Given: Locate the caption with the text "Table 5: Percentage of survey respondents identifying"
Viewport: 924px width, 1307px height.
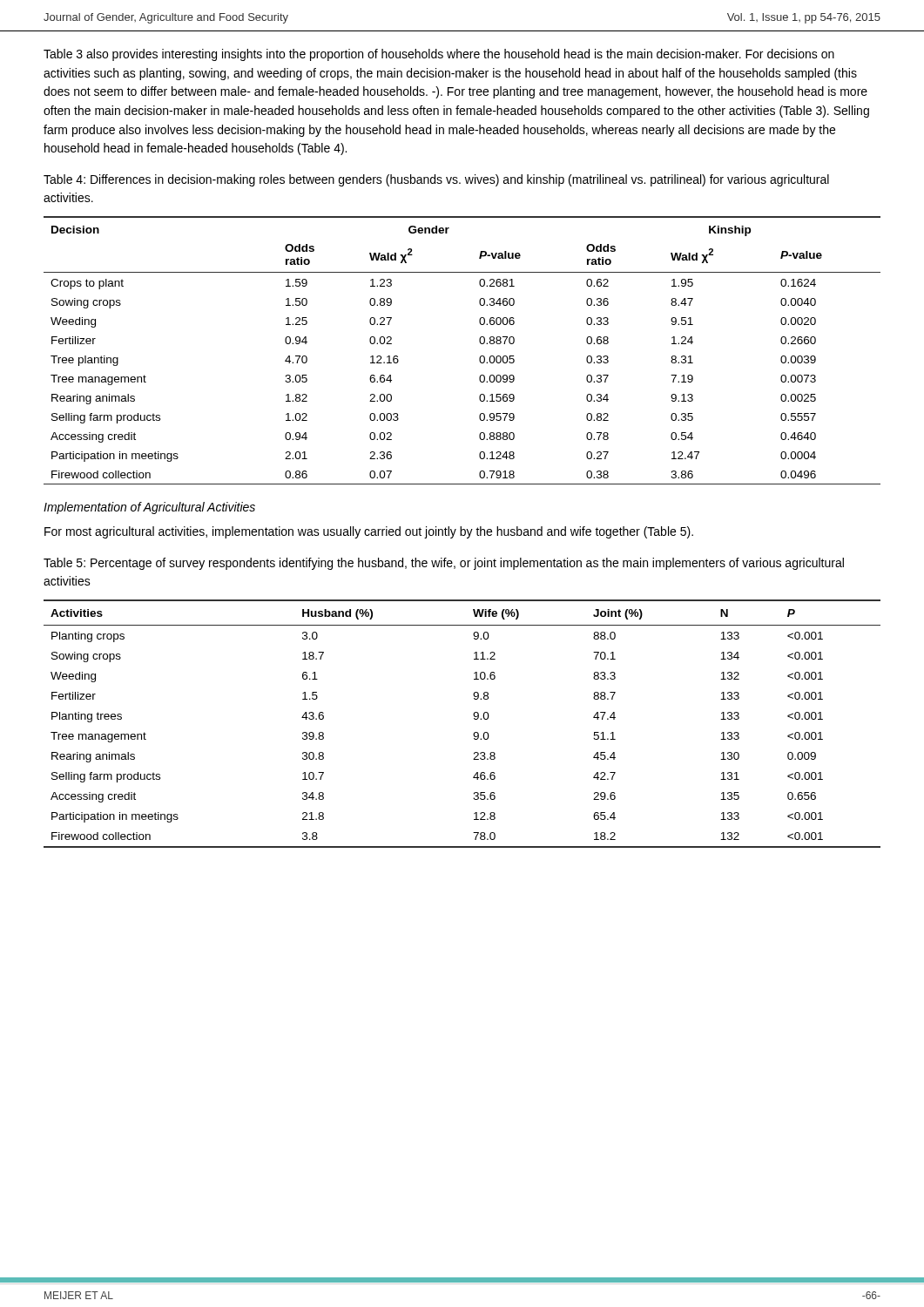Looking at the screenshot, I should pyautogui.click(x=444, y=572).
